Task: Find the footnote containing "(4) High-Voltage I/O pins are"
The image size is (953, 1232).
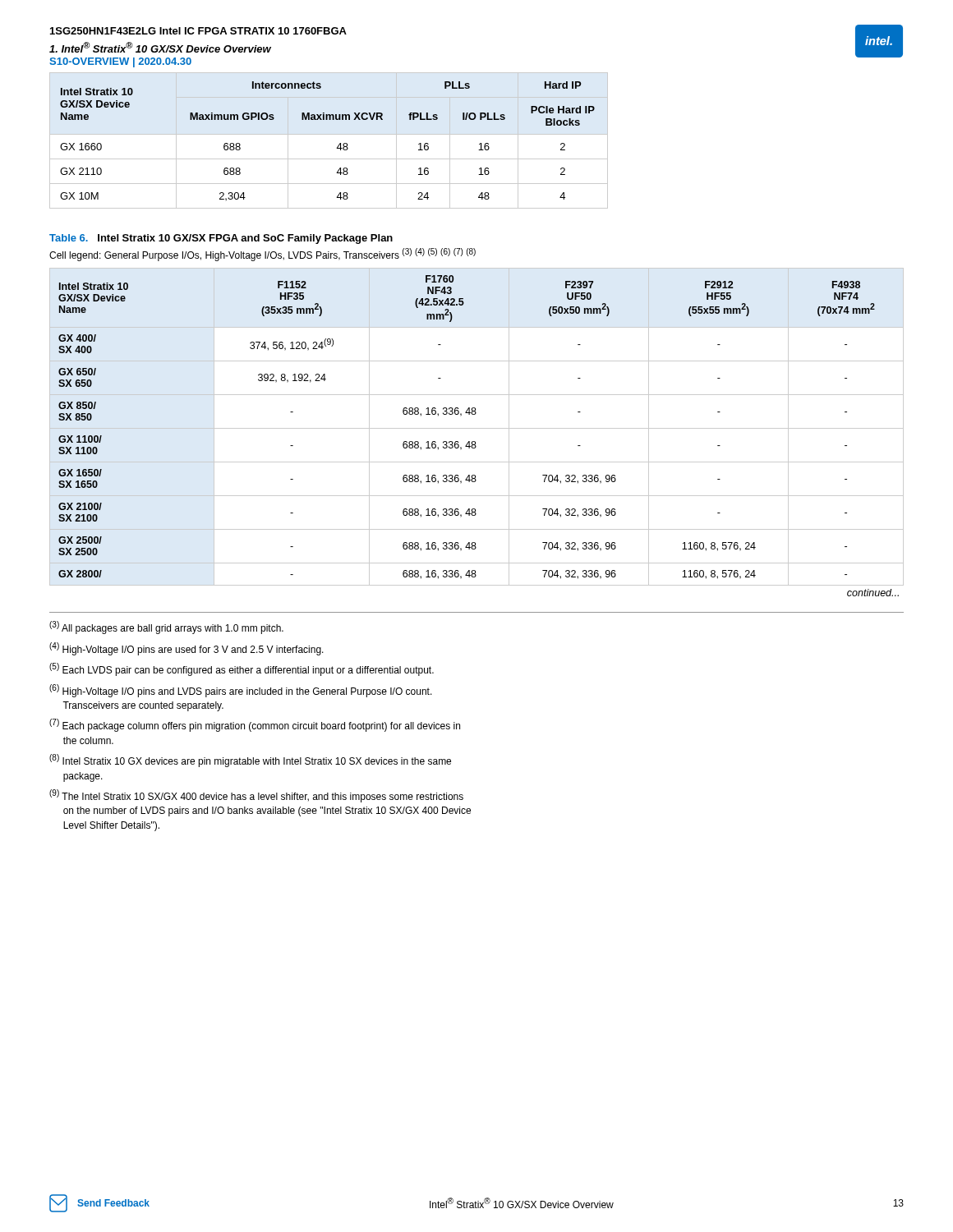Action: (x=187, y=648)
